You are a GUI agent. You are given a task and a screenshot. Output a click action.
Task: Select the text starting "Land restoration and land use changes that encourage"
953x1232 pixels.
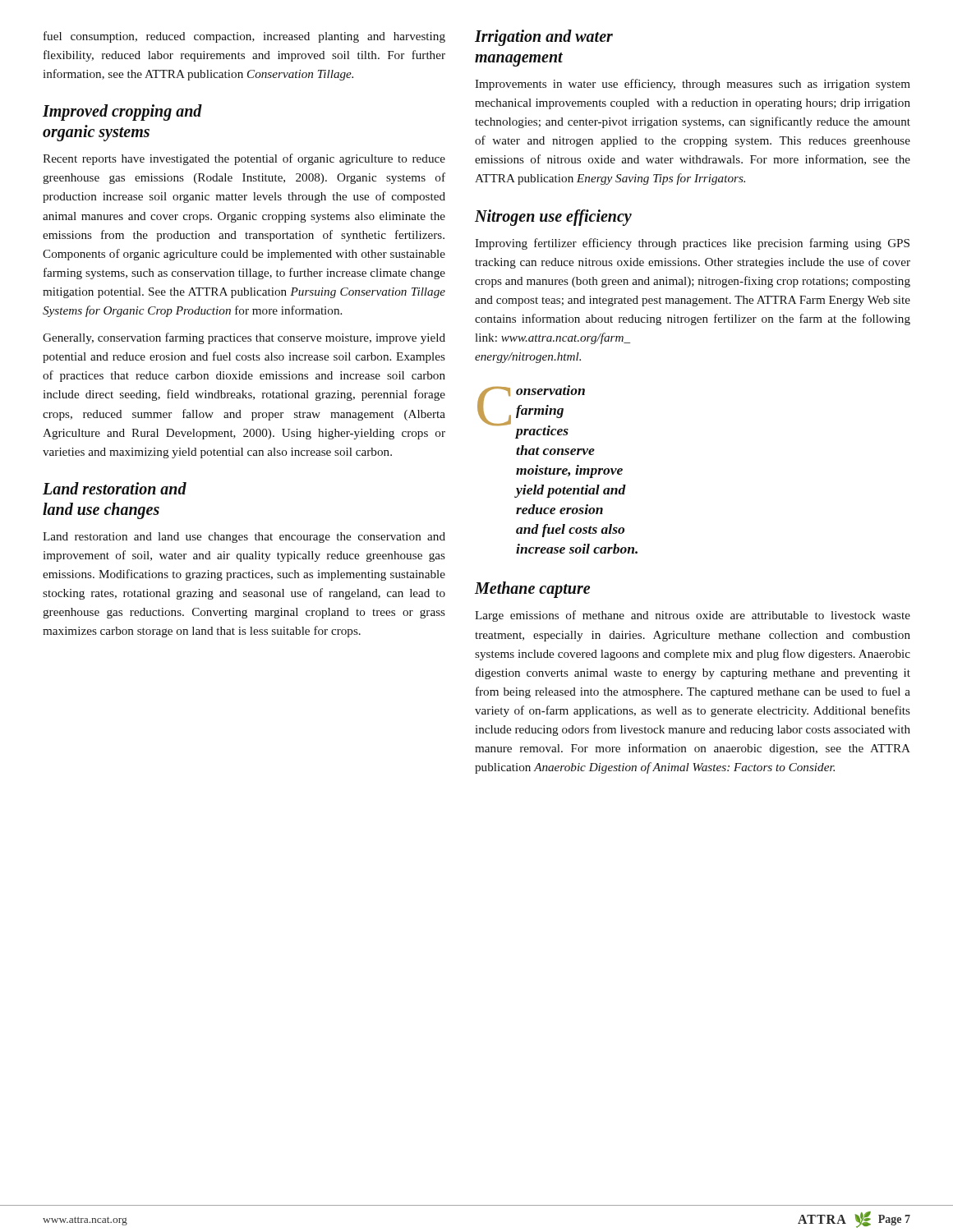[x=244, y=583]
